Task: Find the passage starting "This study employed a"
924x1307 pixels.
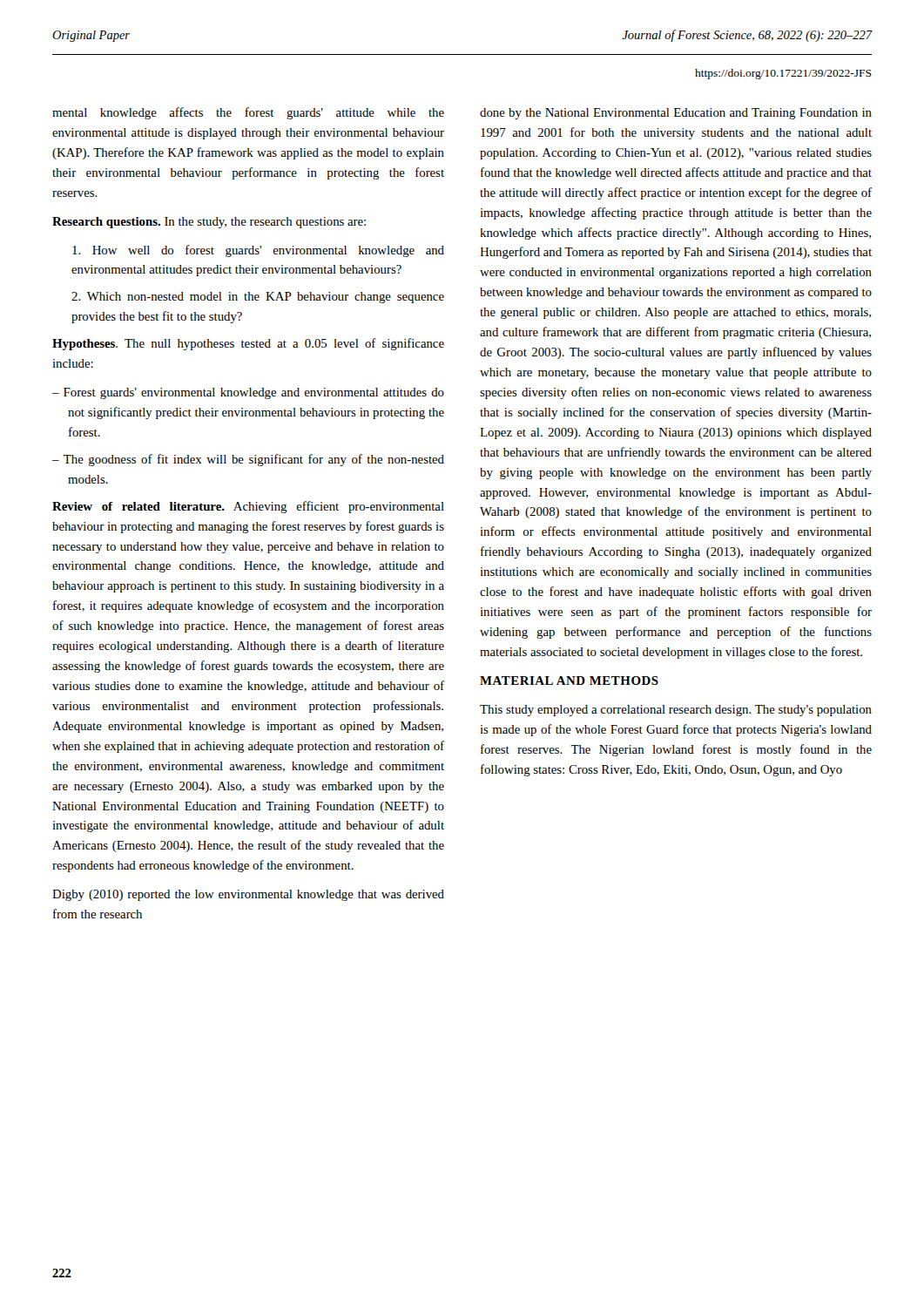Action: 676,739
